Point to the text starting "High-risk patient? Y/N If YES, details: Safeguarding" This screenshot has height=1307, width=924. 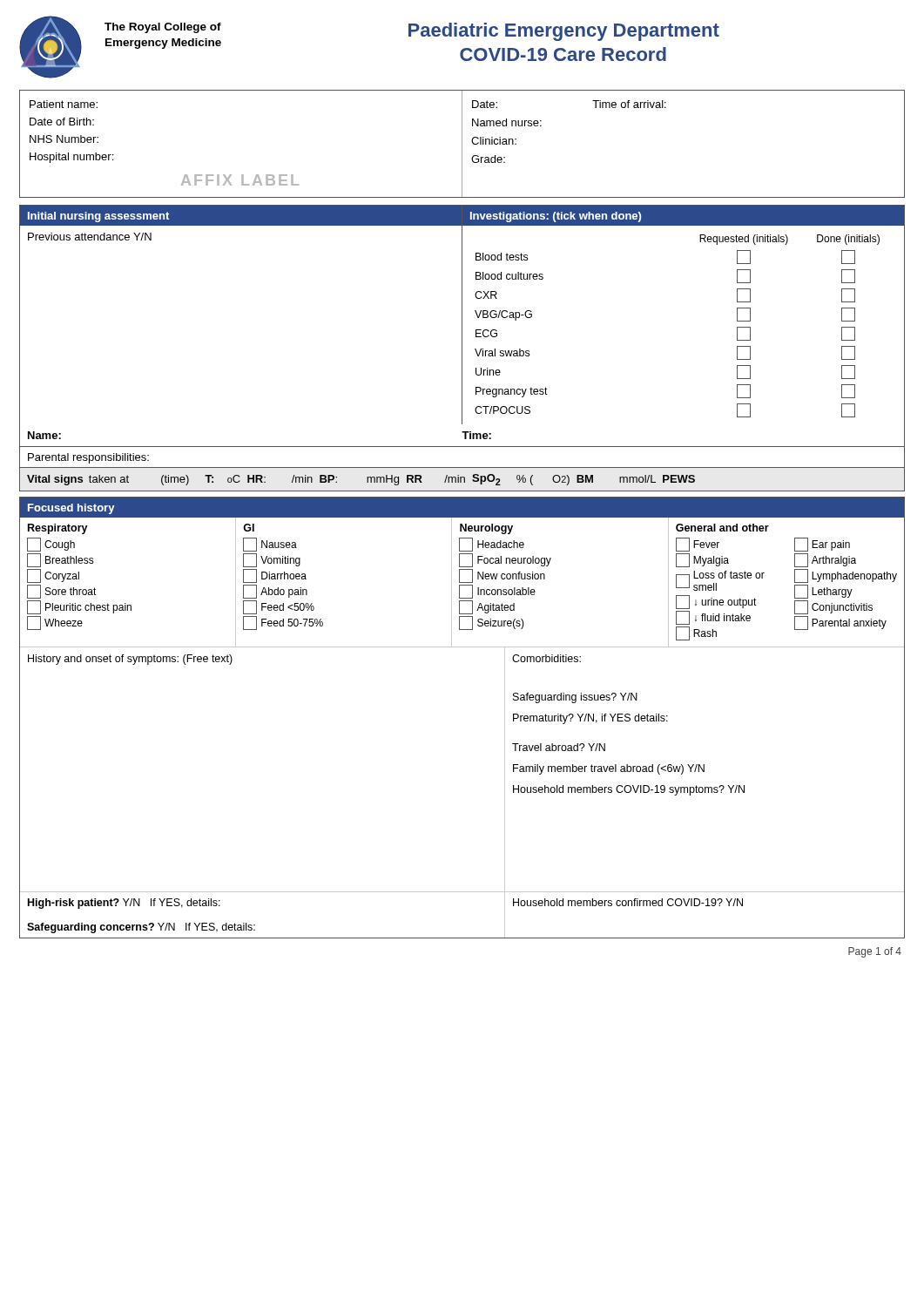[141, 915]
